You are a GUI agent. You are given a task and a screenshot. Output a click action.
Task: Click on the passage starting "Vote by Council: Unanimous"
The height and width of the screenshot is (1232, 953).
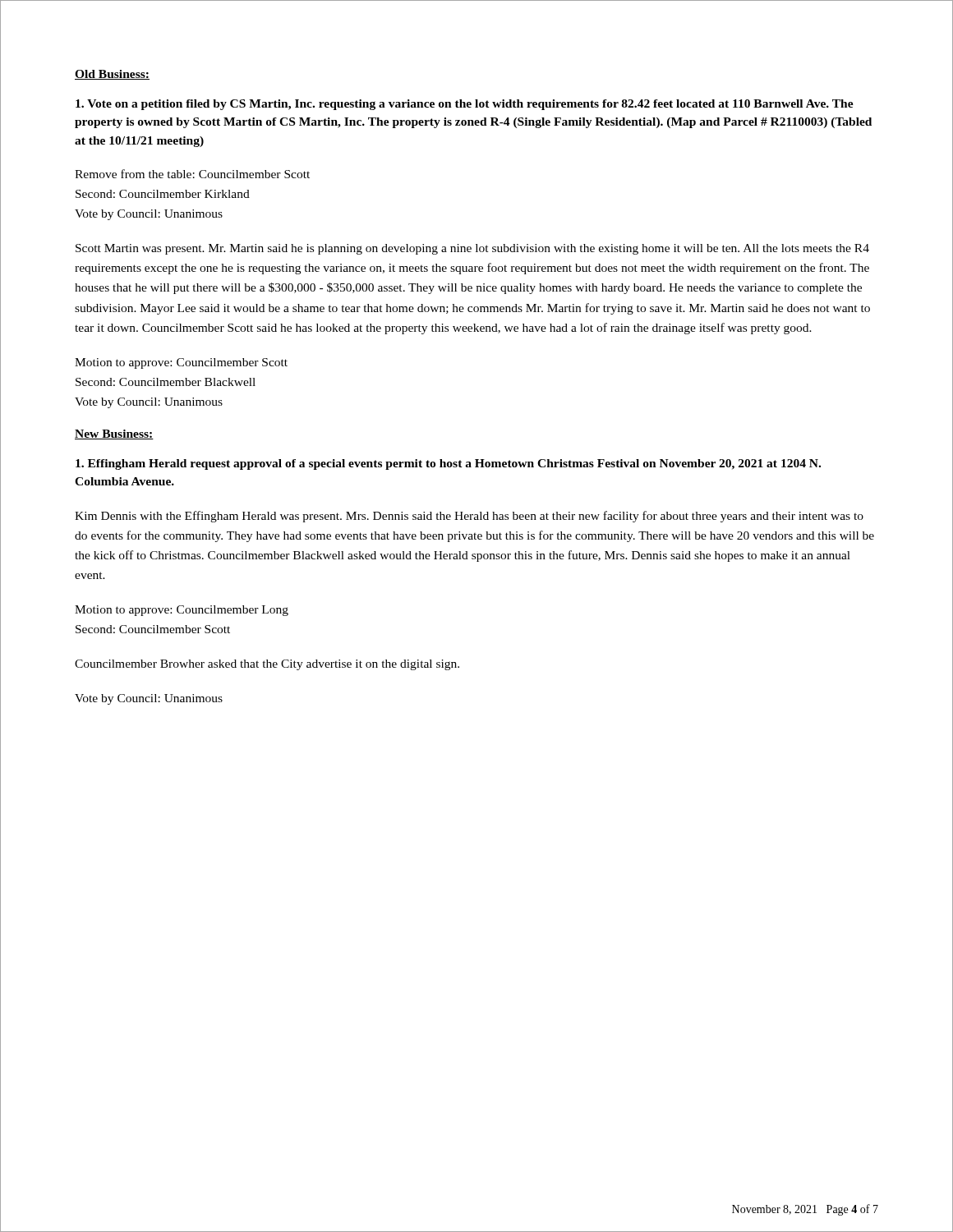pos(149,697)
